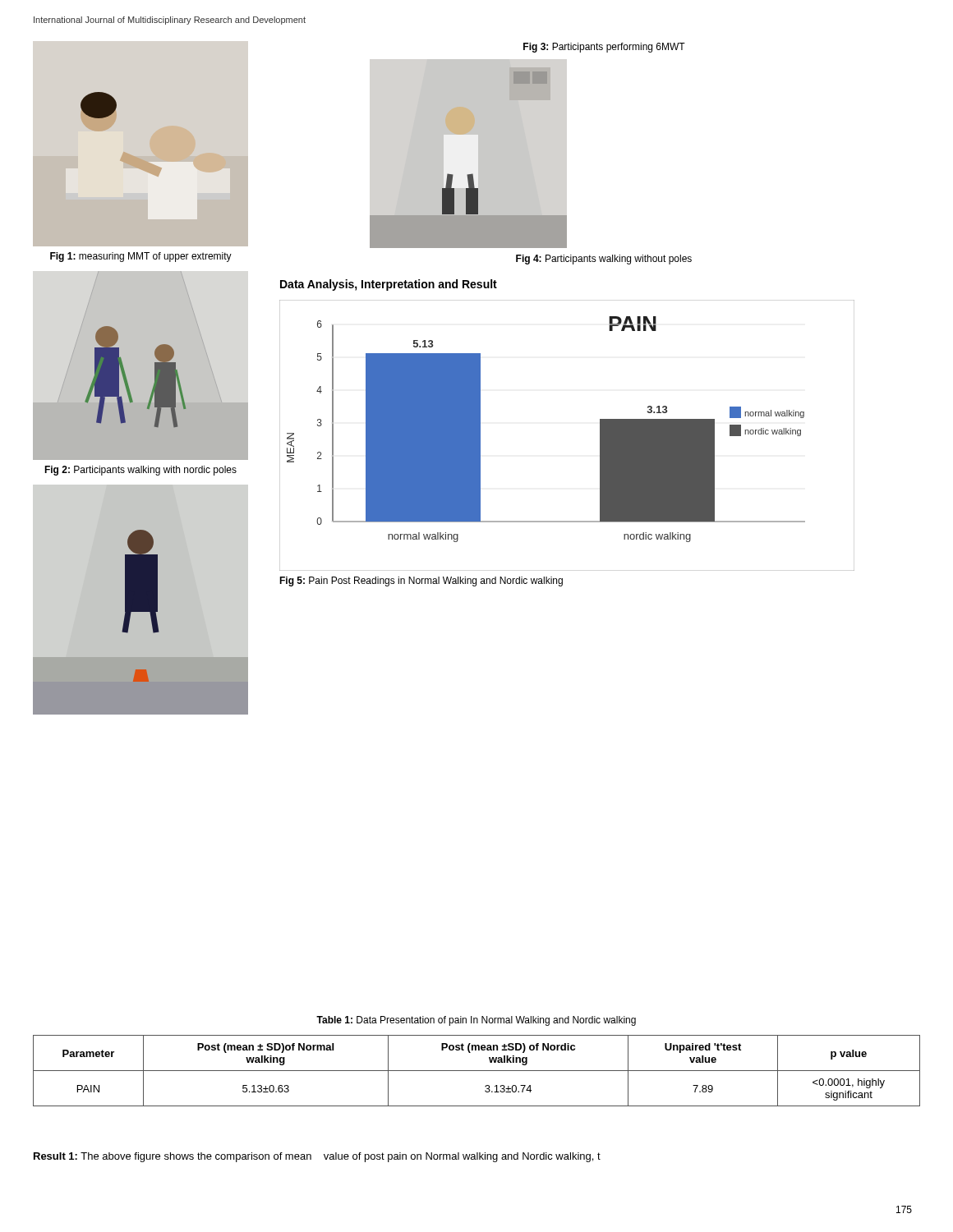Point to the caption beginning "Fig 1: measuring MMT of"
The width and height of the screenshot is (953, 1232).
pyautogui.click(x=141, y=256)
